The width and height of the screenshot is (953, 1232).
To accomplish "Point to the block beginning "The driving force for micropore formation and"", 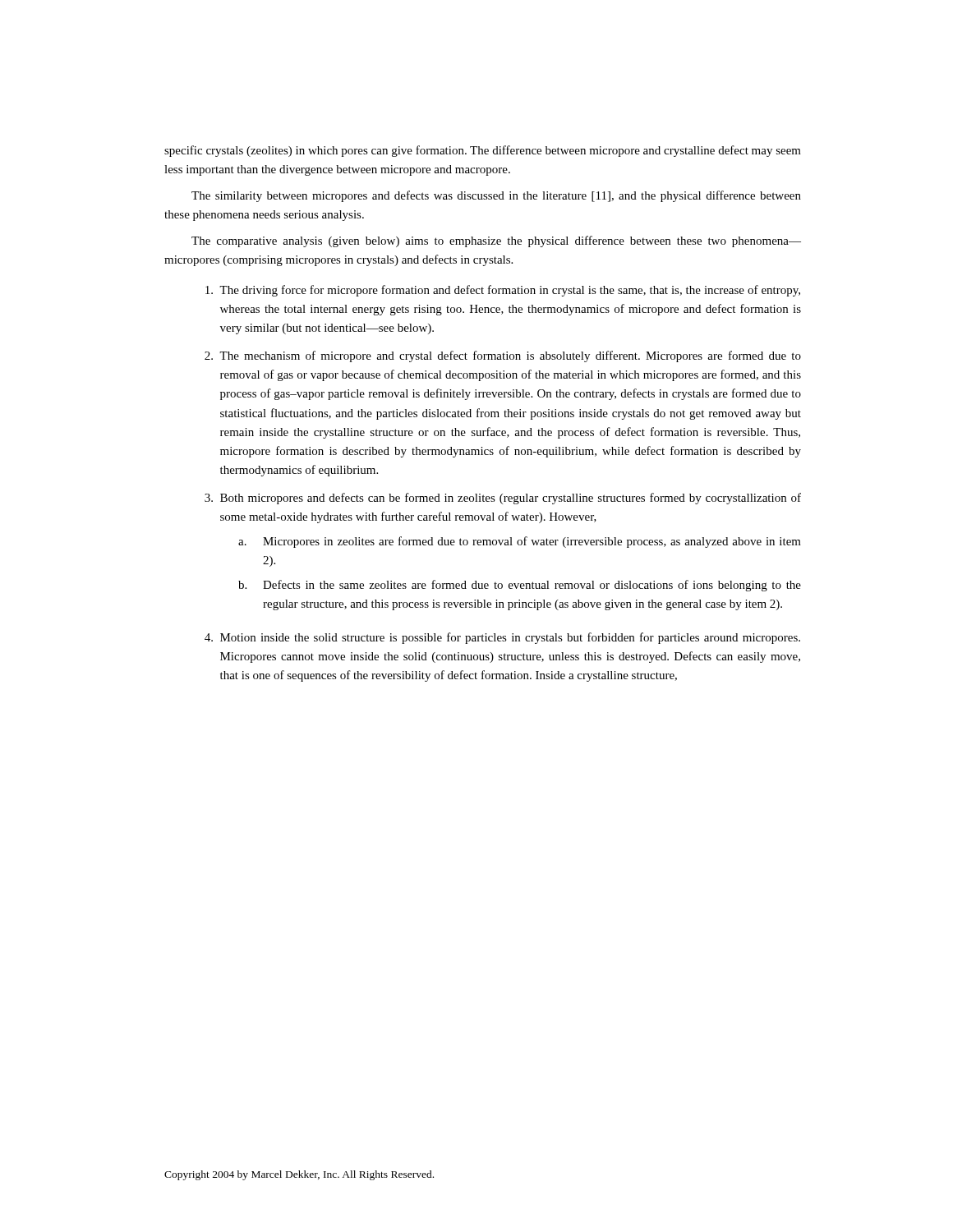I will click(510, 309).
